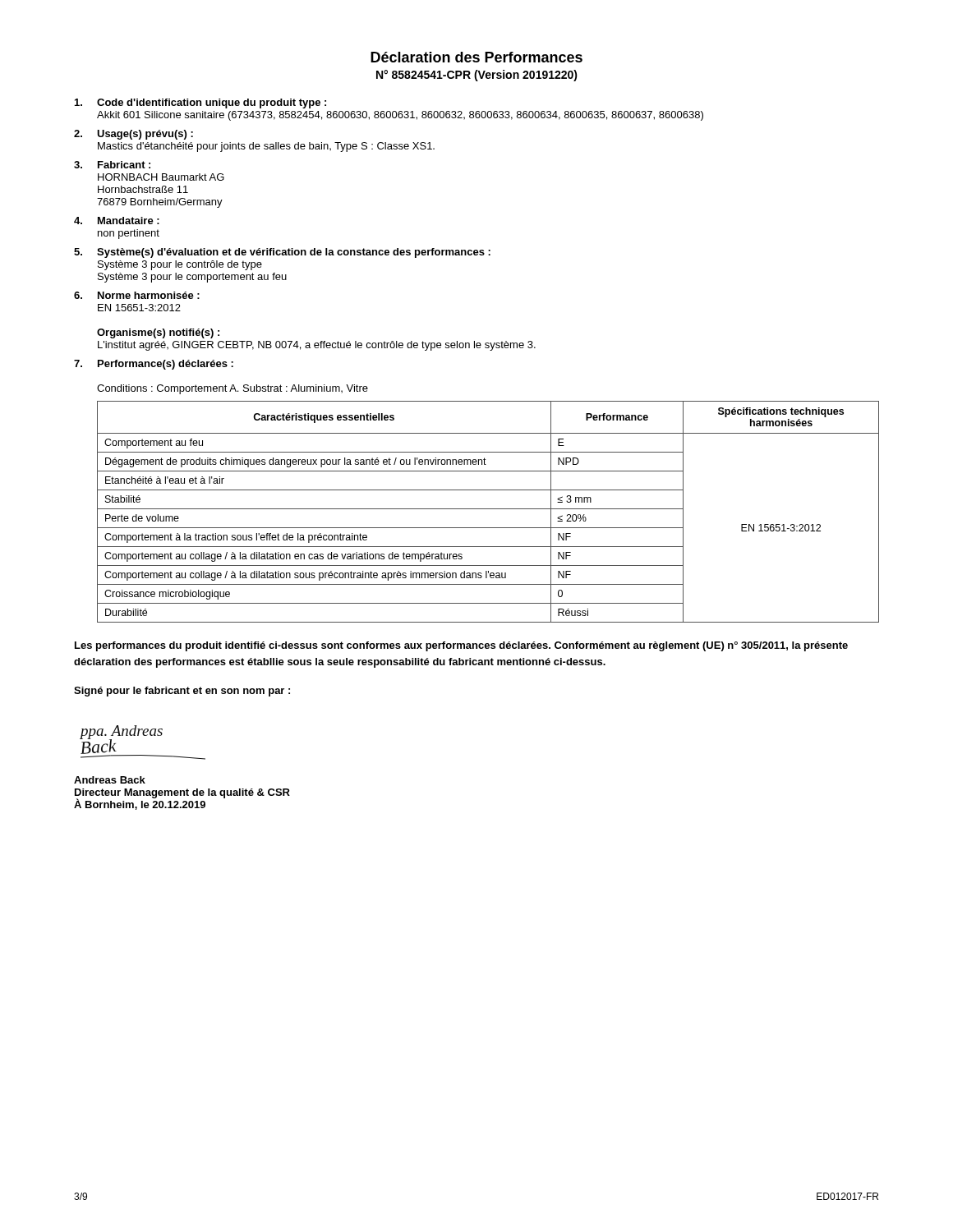Locate the block starting "Signé pour le"
Viewport: 953px width, 1232px height.
pyautogui.click(x=183, y=690)
